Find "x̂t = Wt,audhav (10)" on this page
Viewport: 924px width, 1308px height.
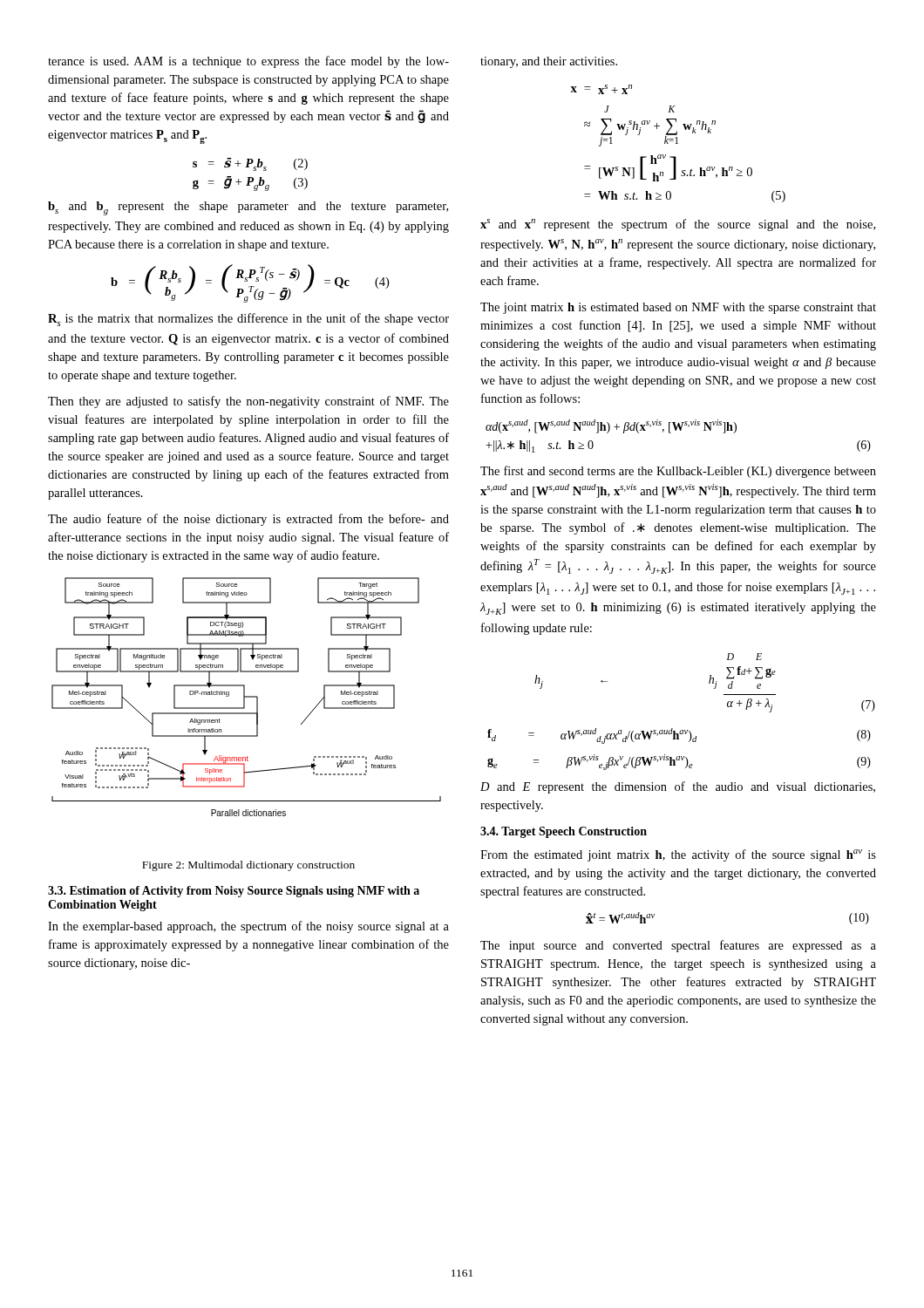[x=617, y=918]
